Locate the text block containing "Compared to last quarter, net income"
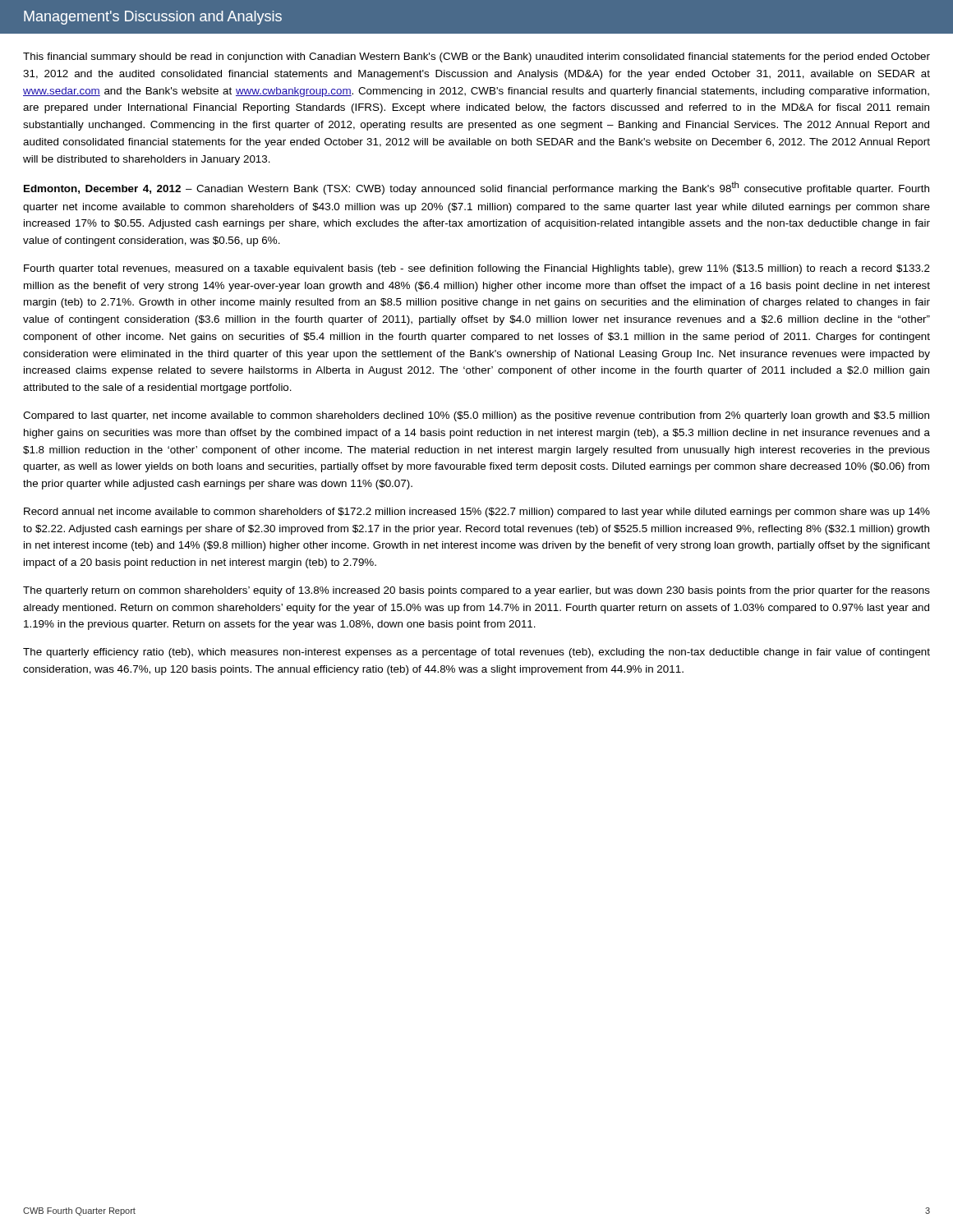Image resolution: width=953 pixels, height=1232 pixels. click(476, 449)
